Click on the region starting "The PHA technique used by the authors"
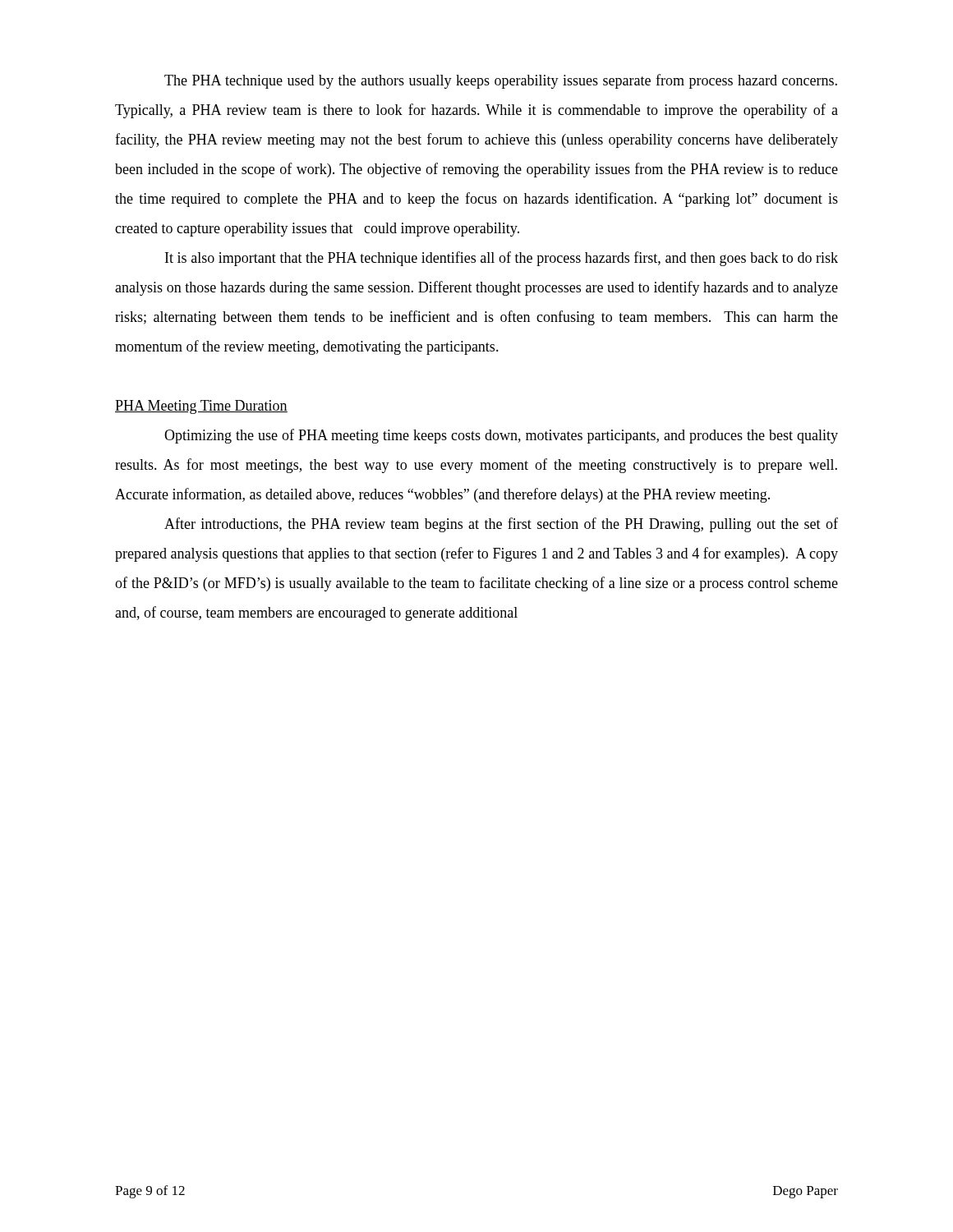Screen dimensions: 1232x953 (x=476, y=154)
